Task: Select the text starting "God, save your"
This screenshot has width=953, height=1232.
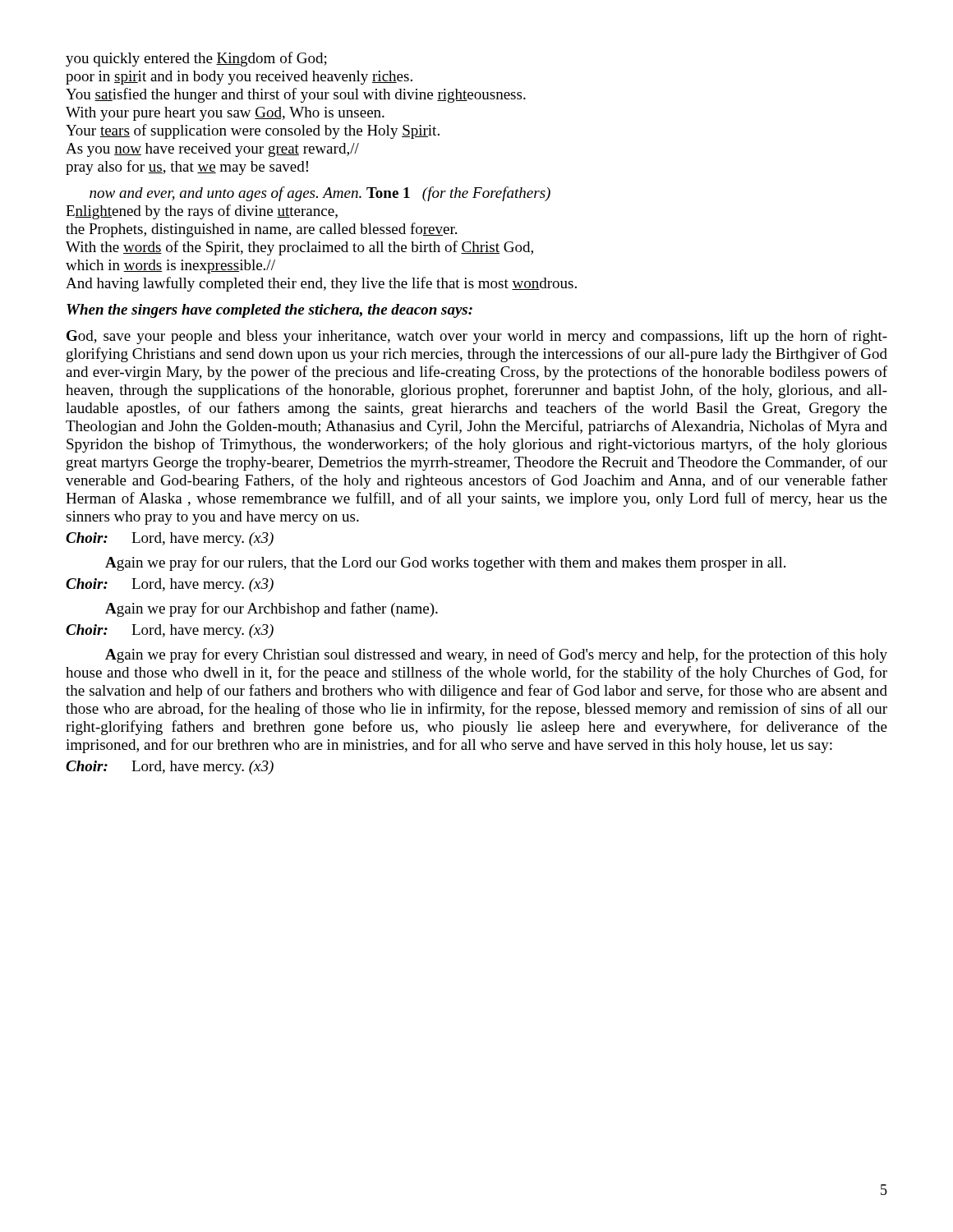Action: 476,426
